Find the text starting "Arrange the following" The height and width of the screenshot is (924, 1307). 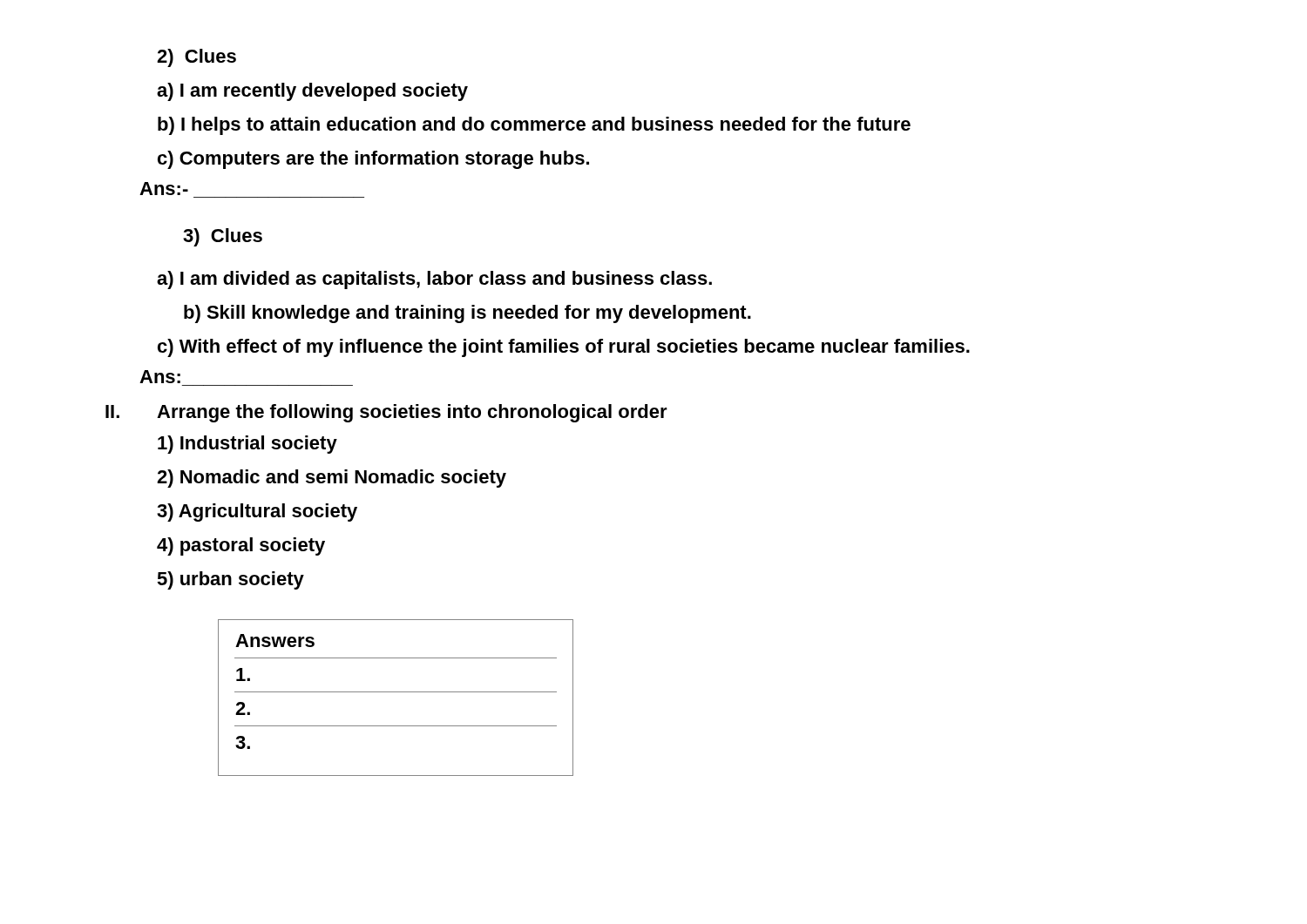(x=412, y=412)
